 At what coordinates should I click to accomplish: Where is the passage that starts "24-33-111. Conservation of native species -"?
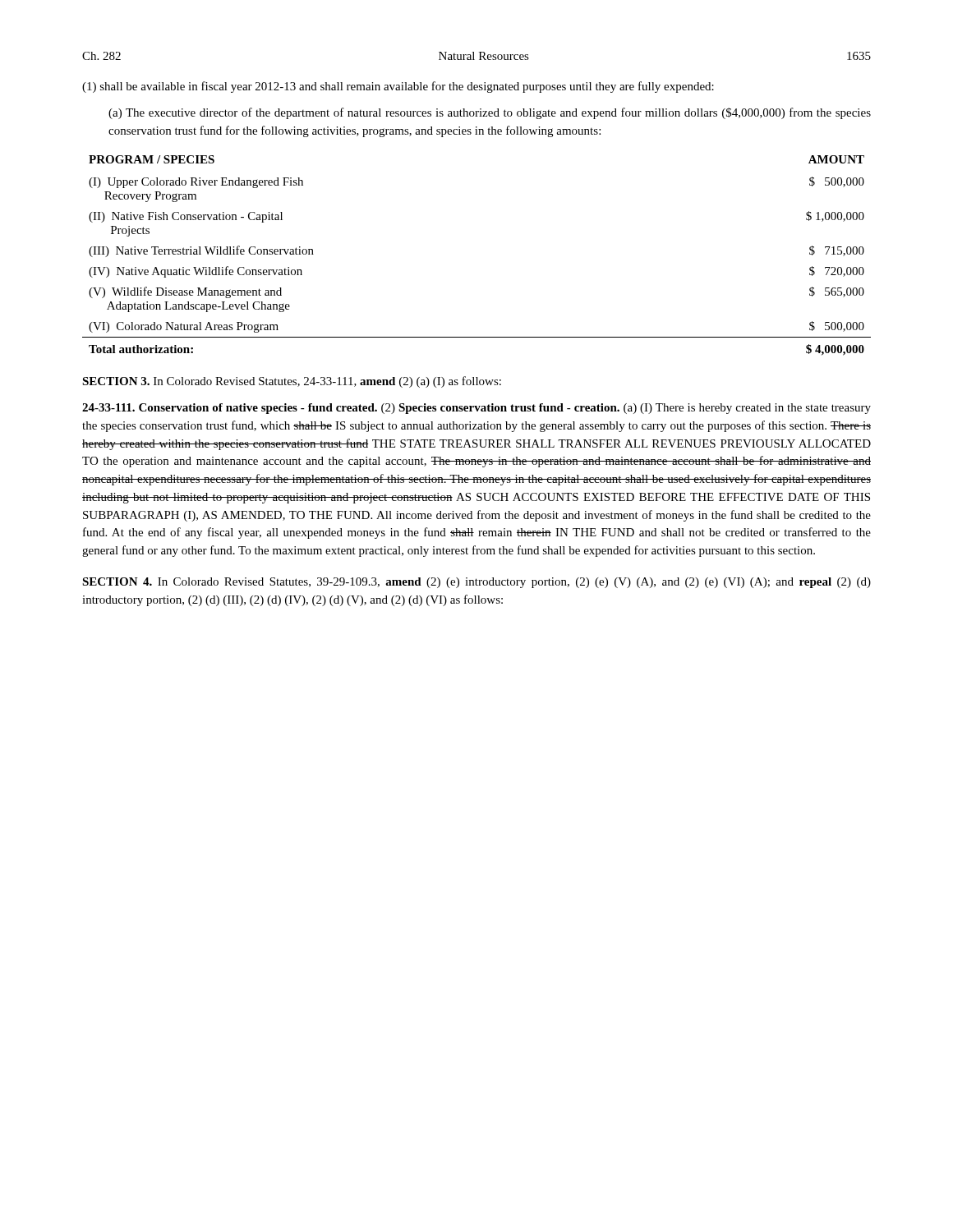476,480
